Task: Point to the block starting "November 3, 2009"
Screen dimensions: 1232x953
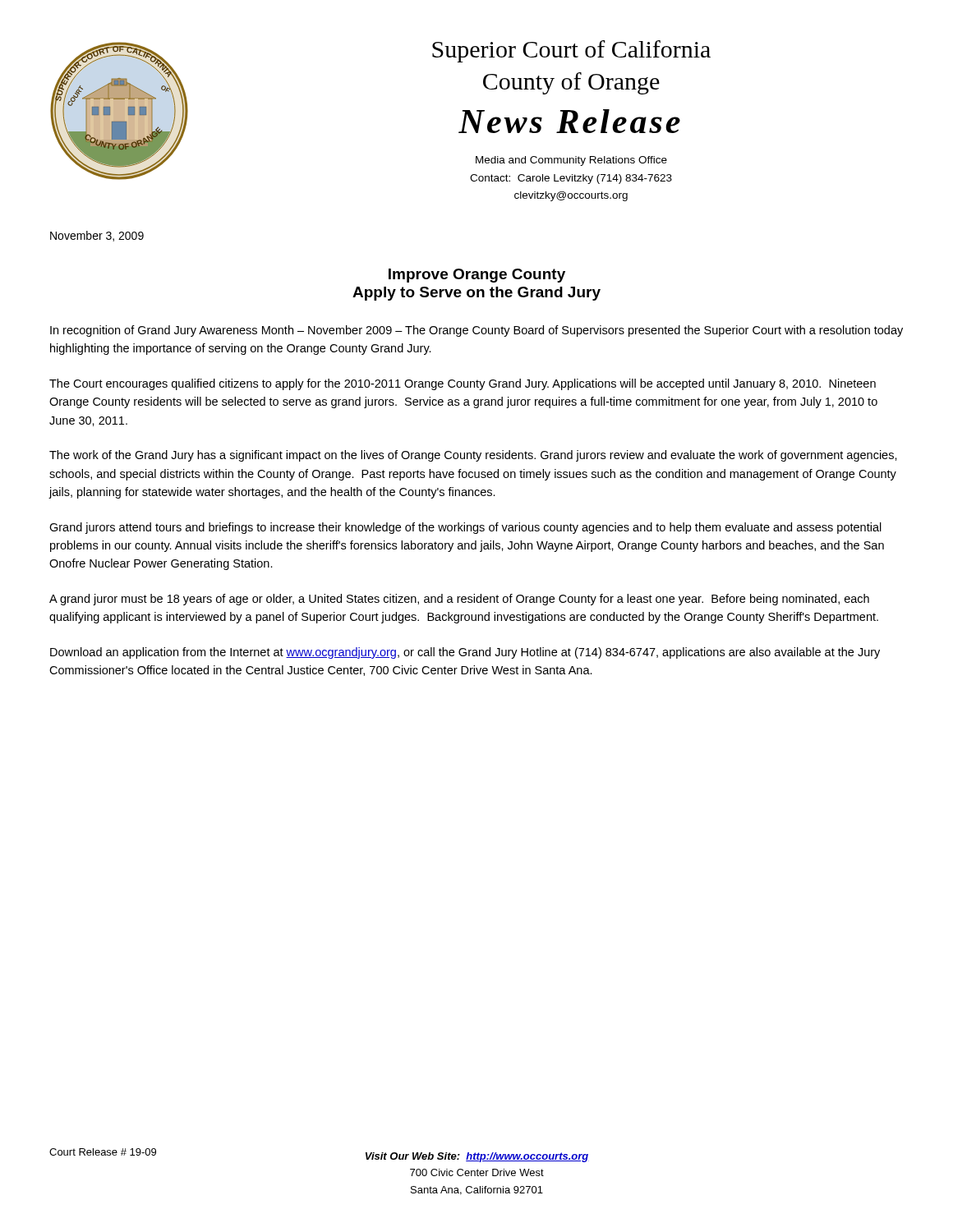Action: tap(97, 236)
